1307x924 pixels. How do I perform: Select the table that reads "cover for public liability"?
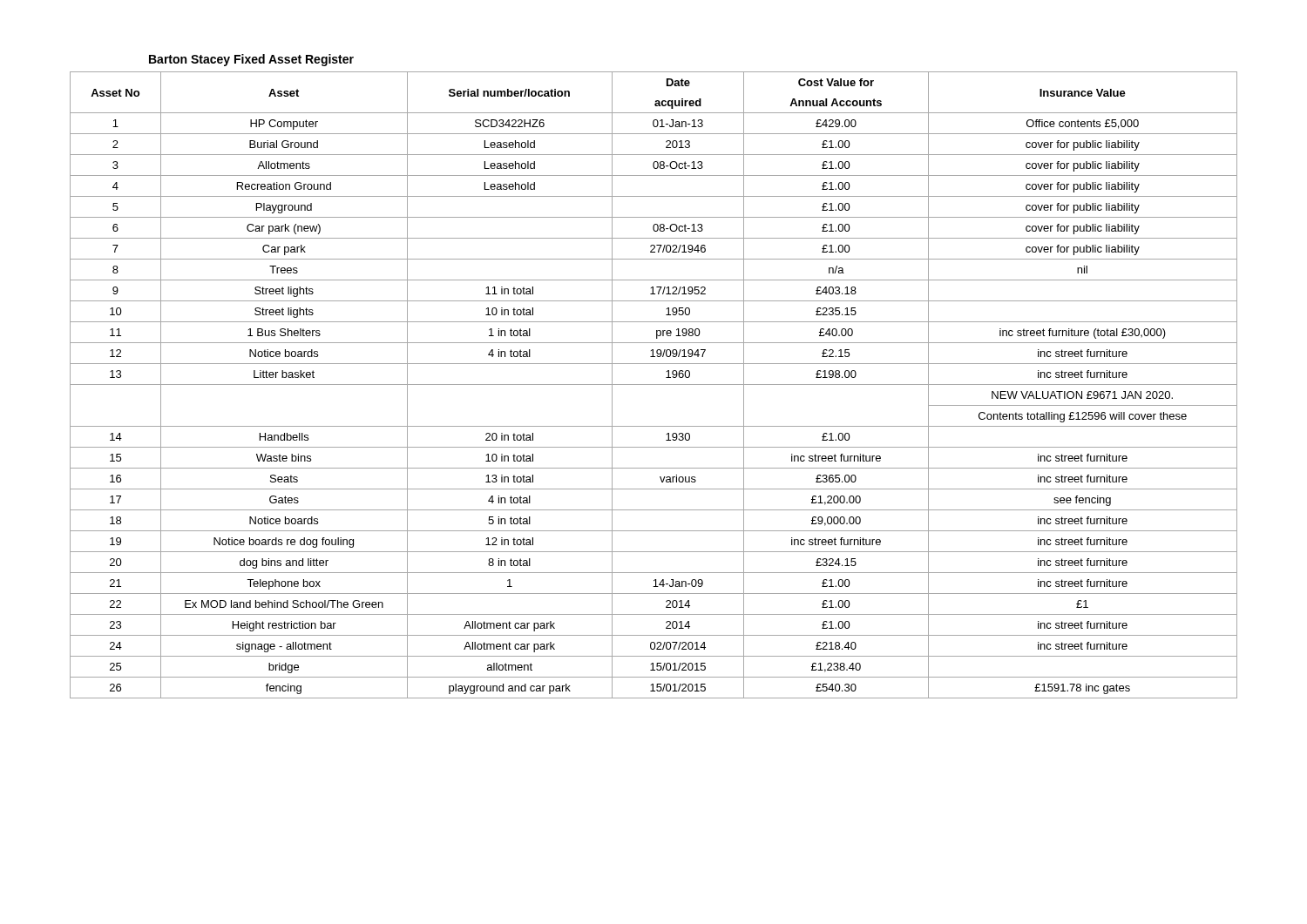click(654, 385)
